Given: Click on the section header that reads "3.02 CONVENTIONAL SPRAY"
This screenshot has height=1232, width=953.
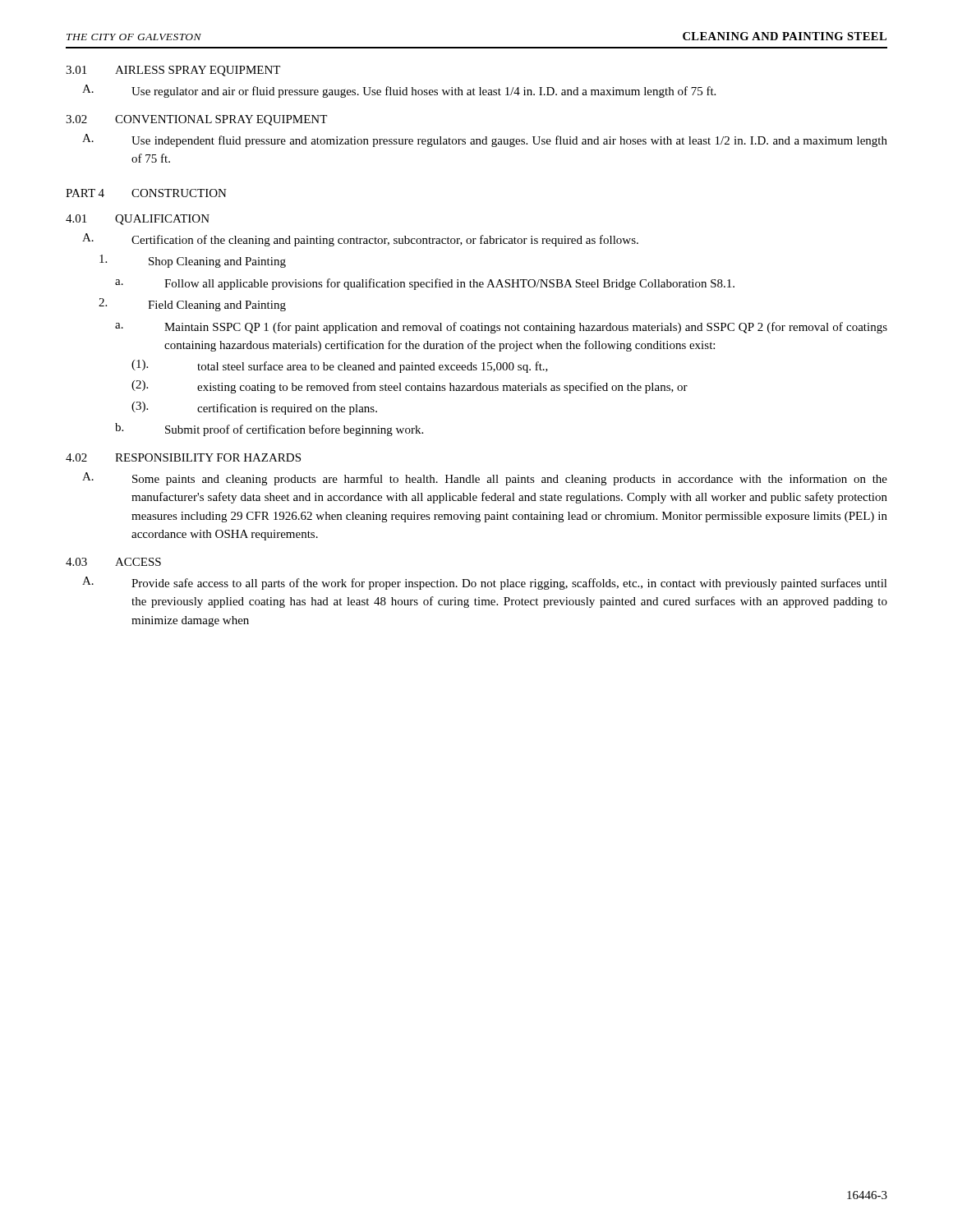Looking at the screenshot, I should coord(197,119).
